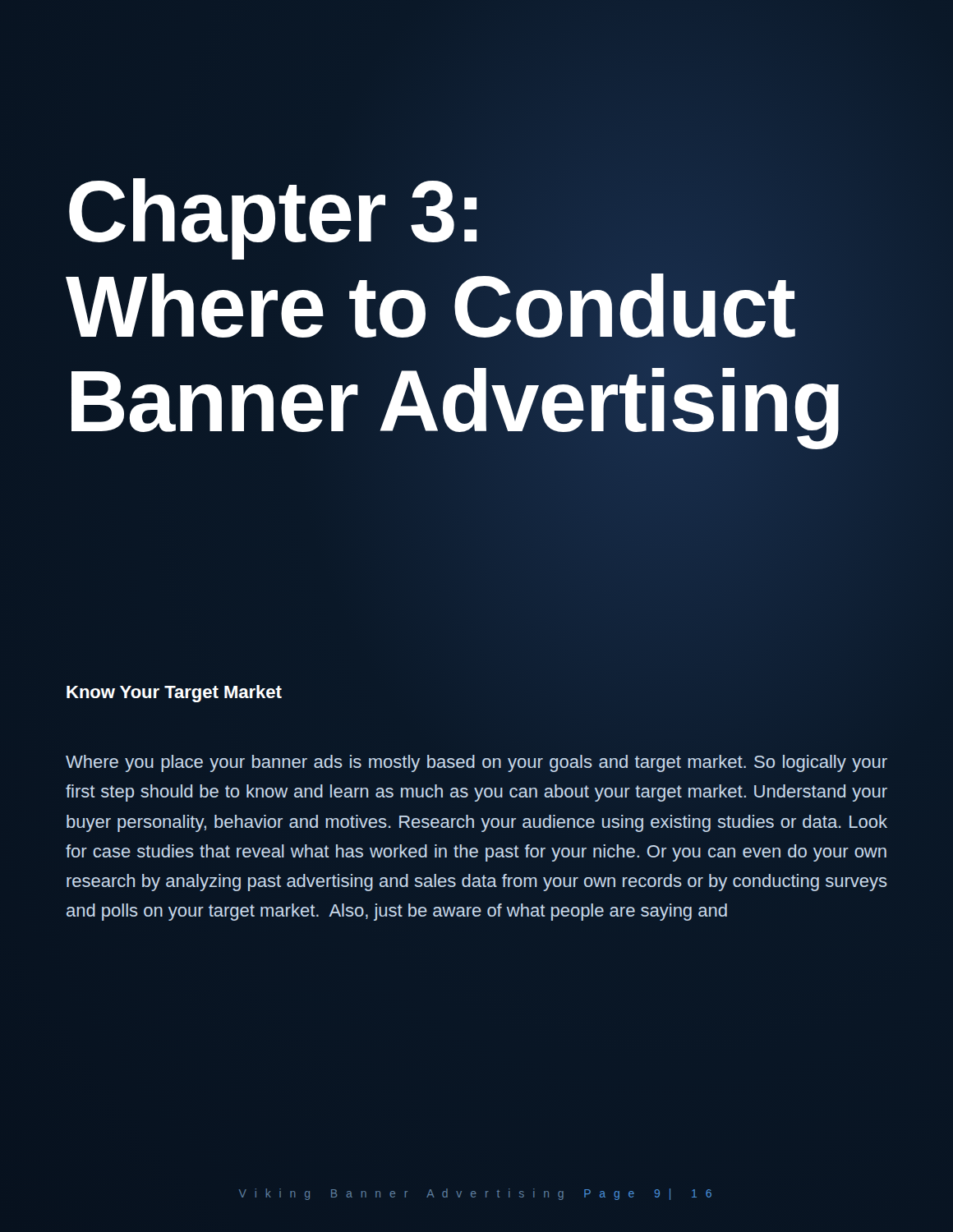This screenshot has height=1232, width=953.
Task: Find the passage starting "Chapter 3:Where to ConductBanner Advertising"
Action: (476, 307)
